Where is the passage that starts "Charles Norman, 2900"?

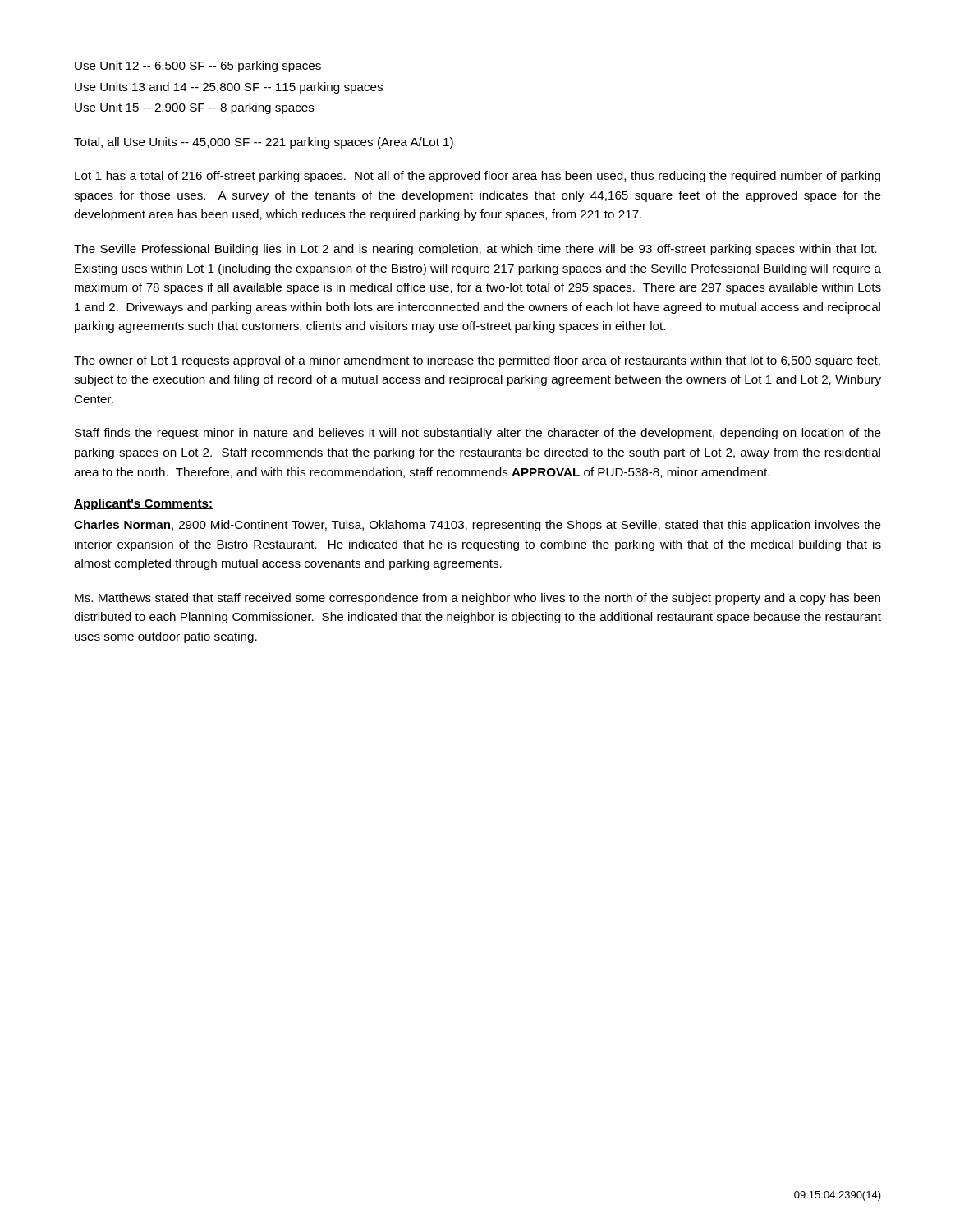coord(478,544)
